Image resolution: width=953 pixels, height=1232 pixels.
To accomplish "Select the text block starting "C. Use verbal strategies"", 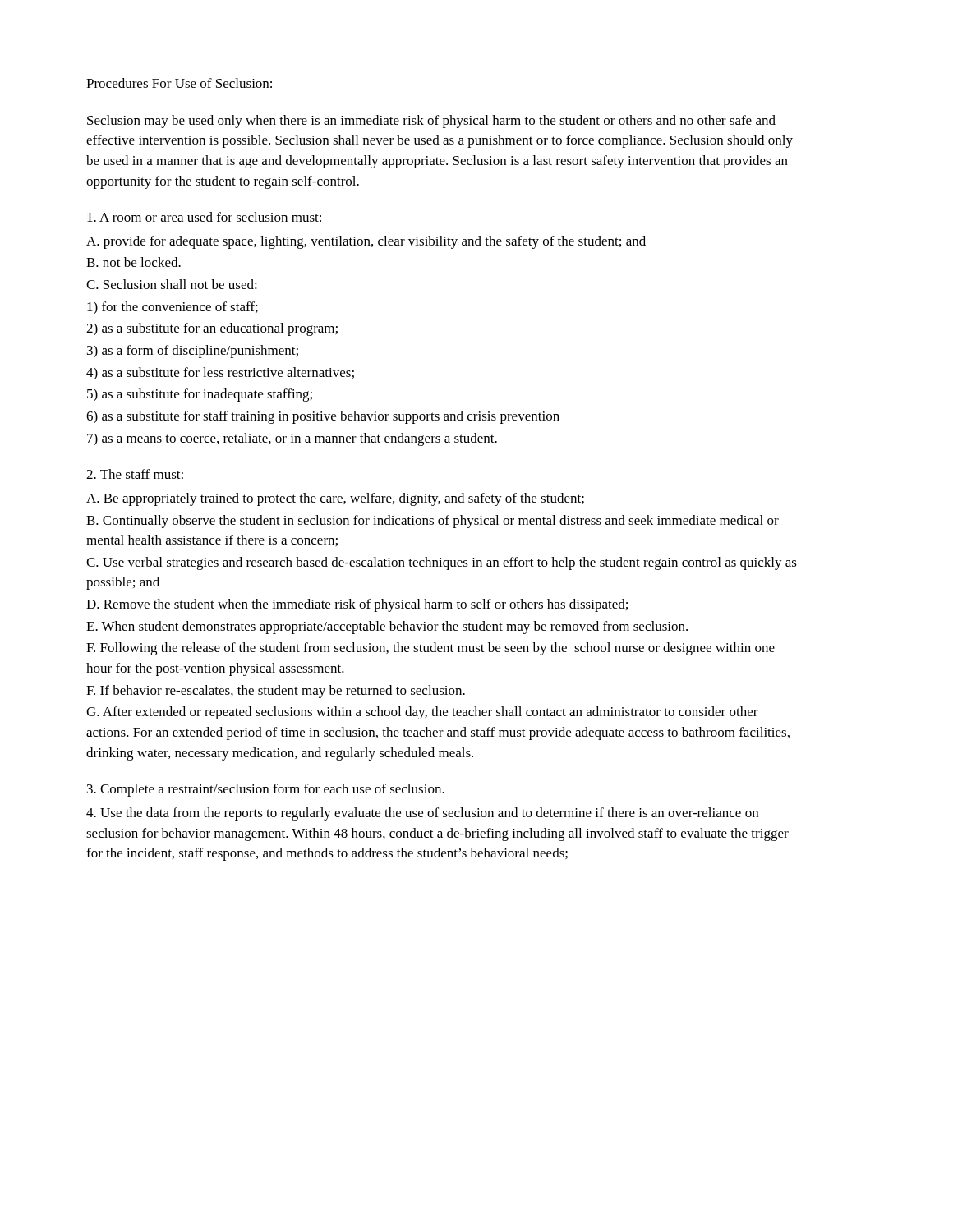I will point(444,573).
